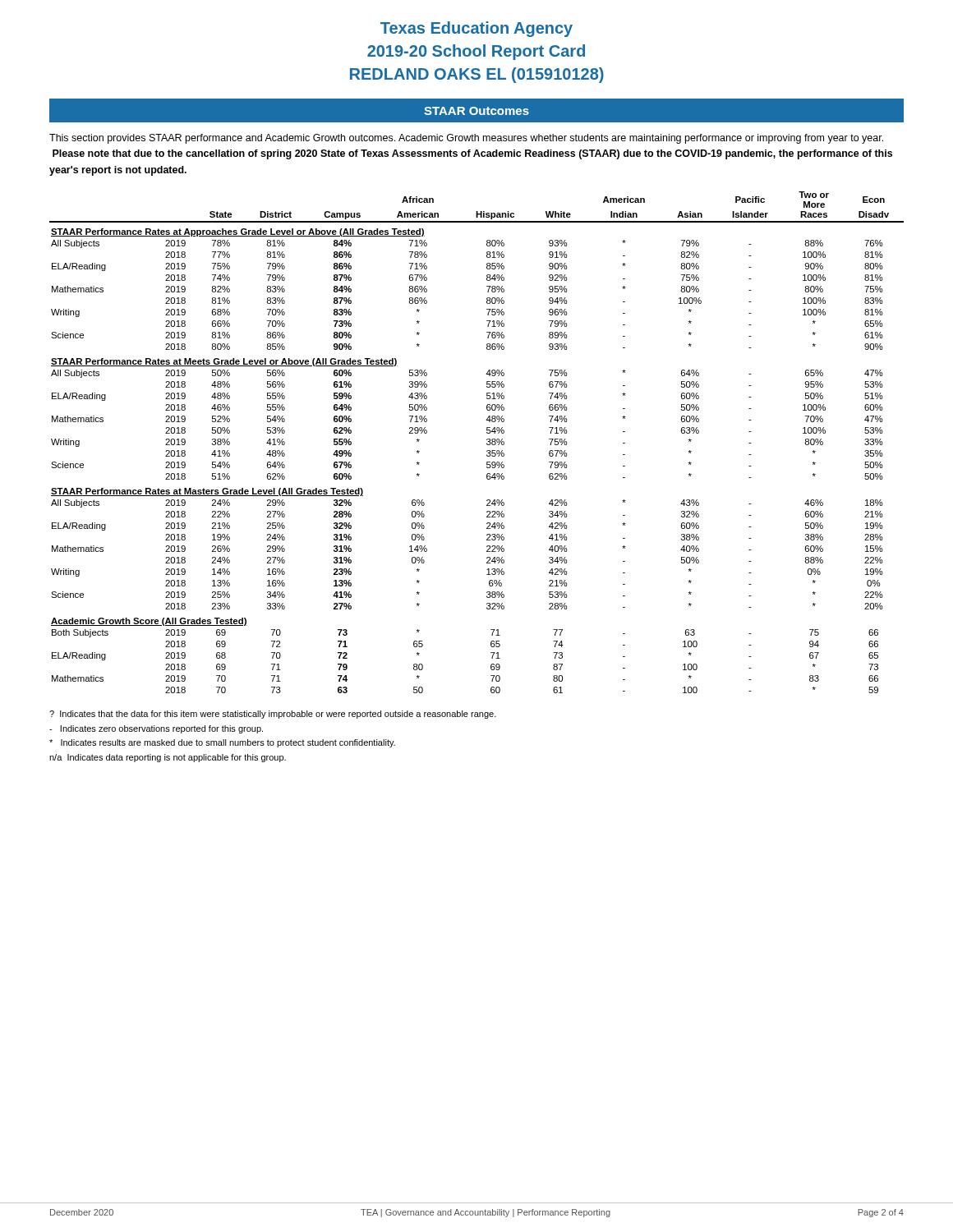
Task: Find the block on this page that starts "? Indicates that the data for"
Action: click(273, 715)
